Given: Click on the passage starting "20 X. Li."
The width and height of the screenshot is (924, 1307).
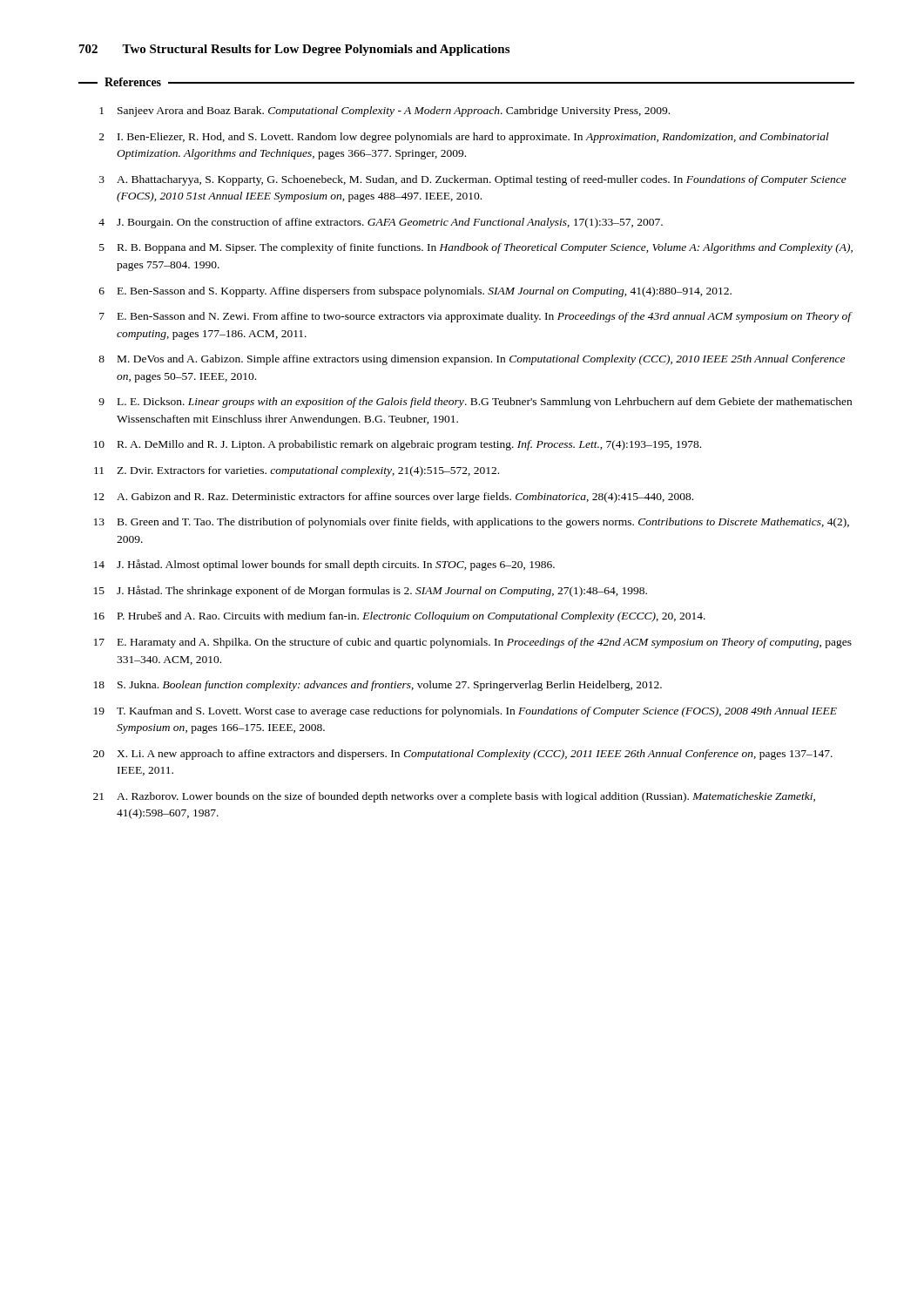Looking at the screenshot, I should tap(466, 762).
